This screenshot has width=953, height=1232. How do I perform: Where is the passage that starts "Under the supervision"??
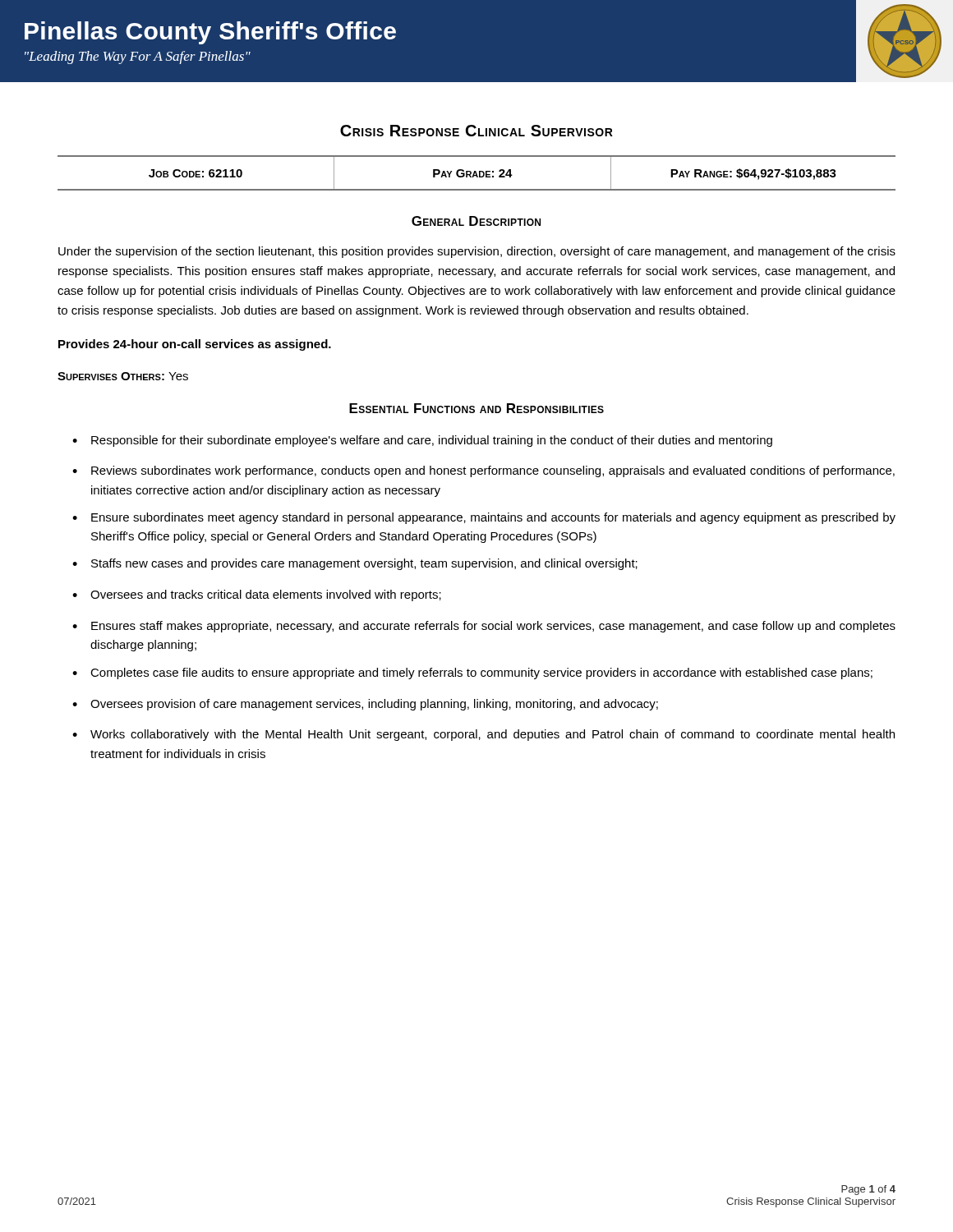point(476,280)
